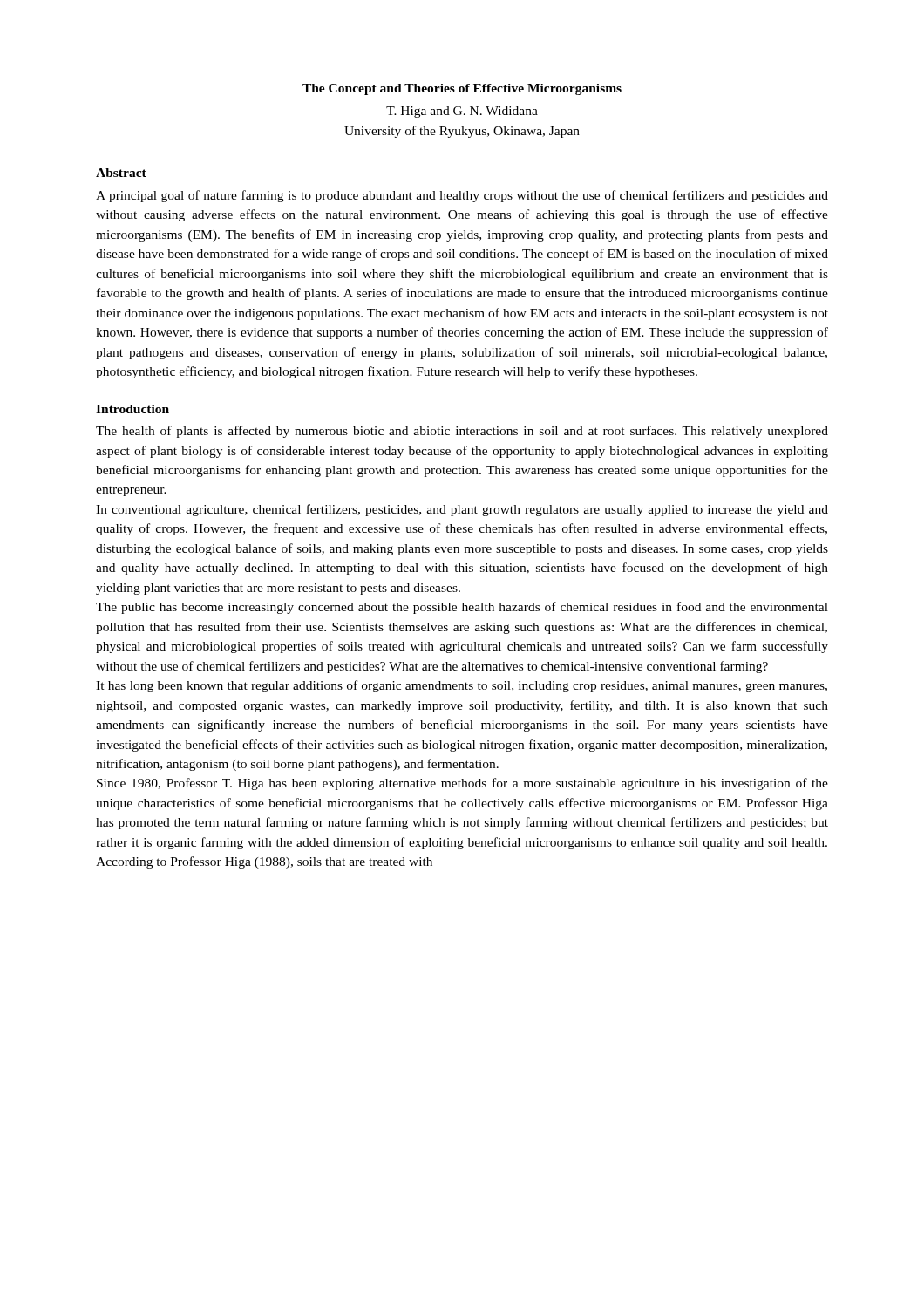Find the text block that says "It has long been"
This screenshot has height=1308, width=924.
pos(462,724)
